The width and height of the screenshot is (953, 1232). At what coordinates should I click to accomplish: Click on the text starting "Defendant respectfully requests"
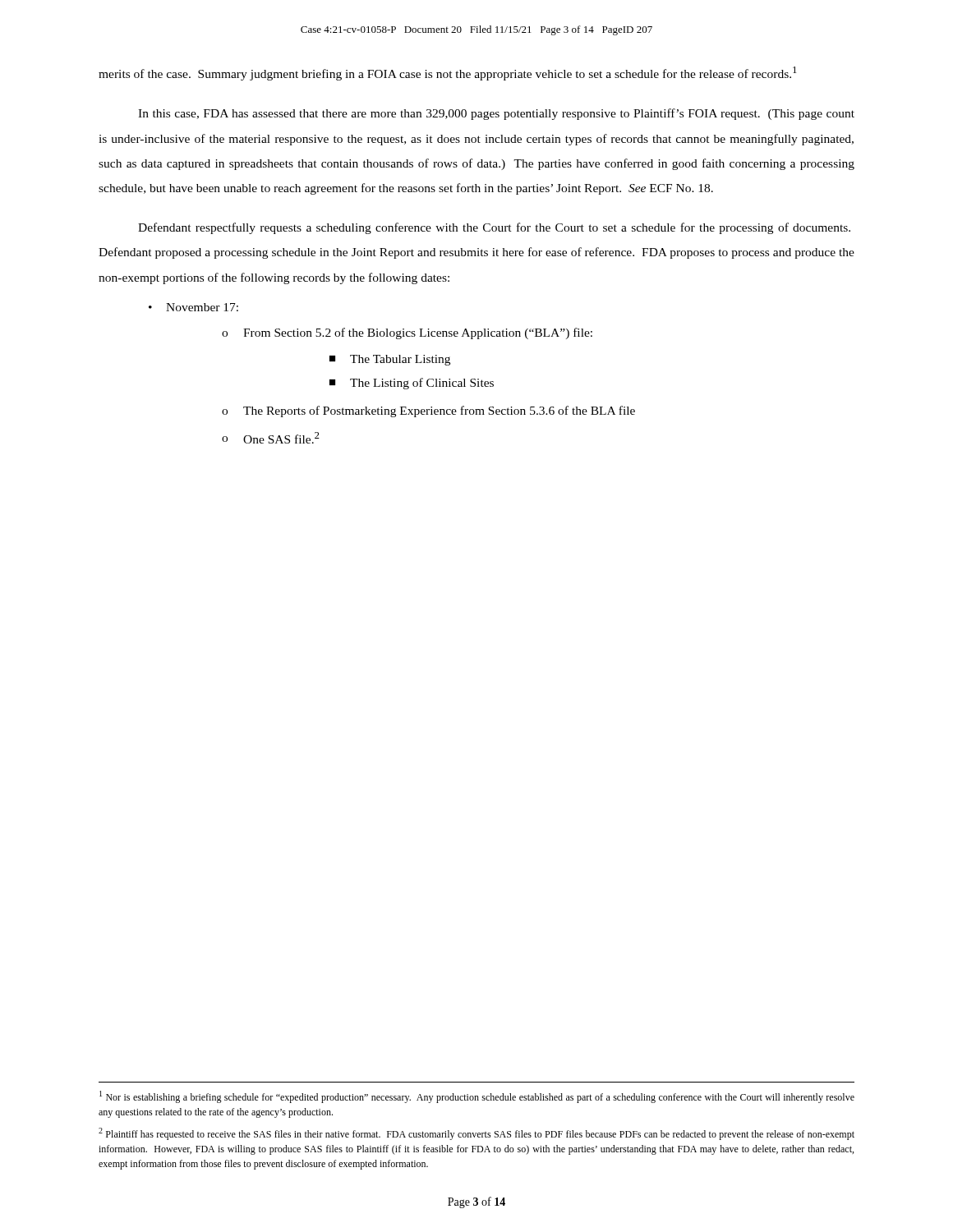tap(476, 252)
